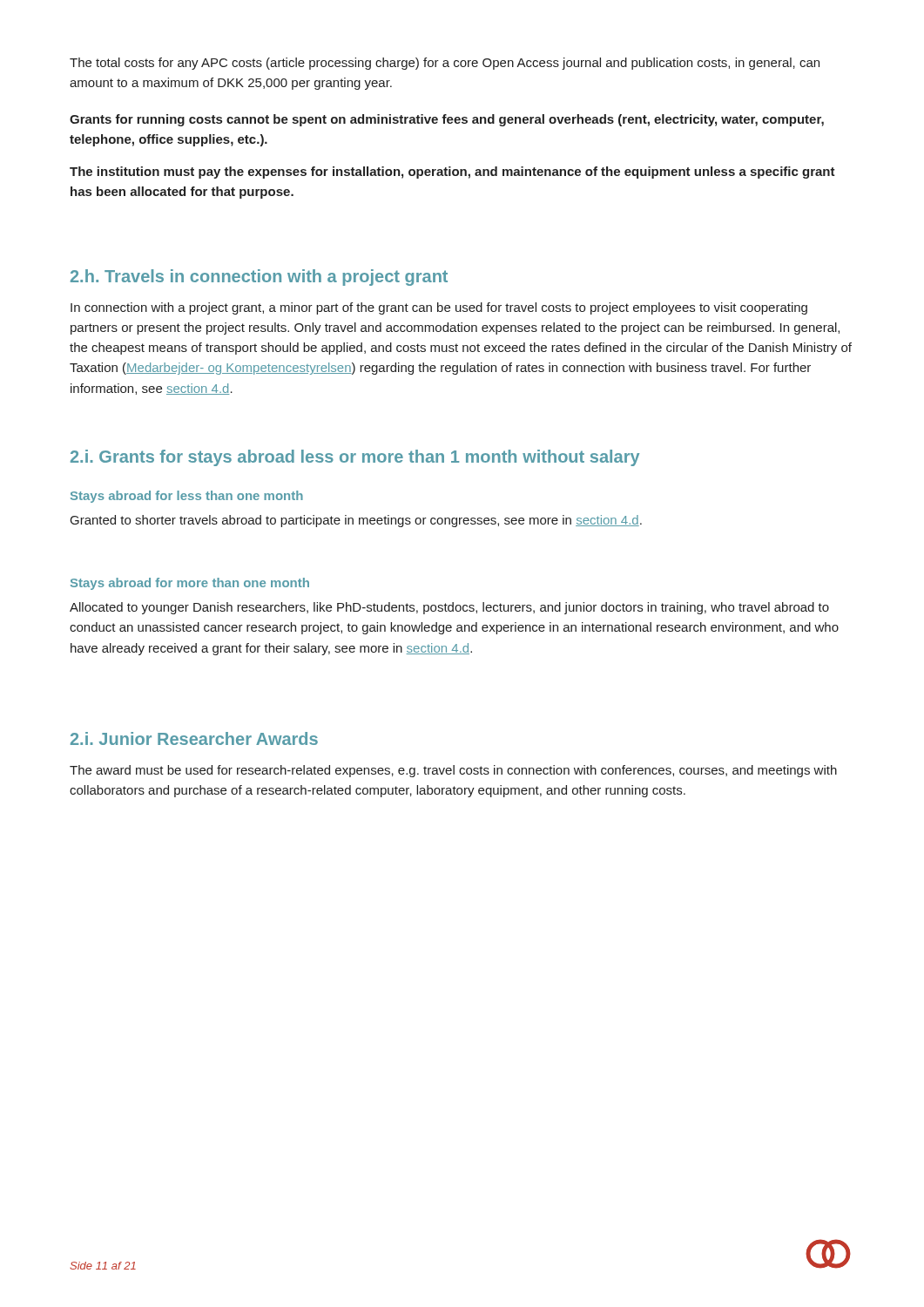Locate the text block starting "2.h. Travels in connection with"

tap(259, 276)
